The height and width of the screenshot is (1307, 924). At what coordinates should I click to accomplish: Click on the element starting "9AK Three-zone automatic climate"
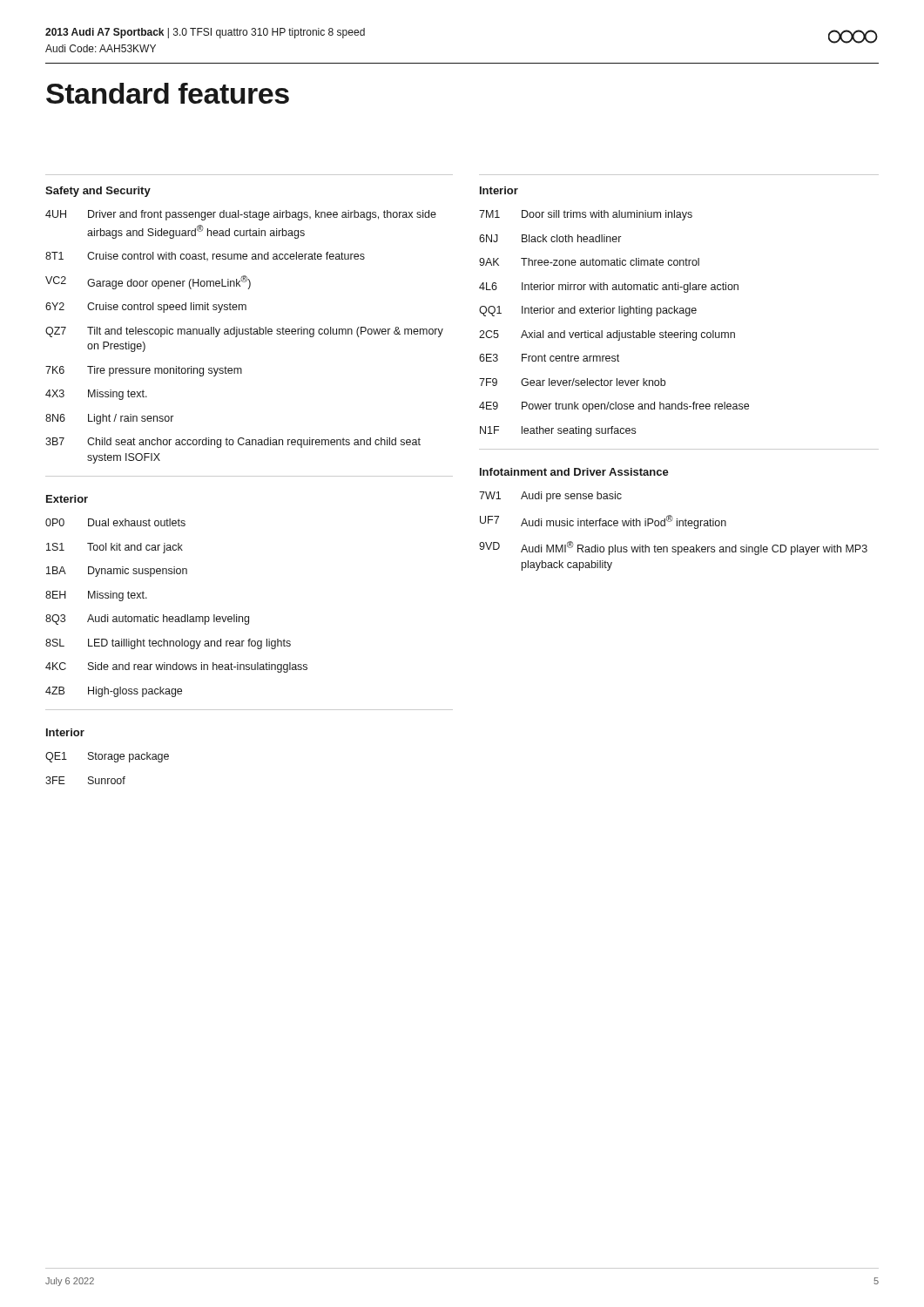(x=679, y=263)
